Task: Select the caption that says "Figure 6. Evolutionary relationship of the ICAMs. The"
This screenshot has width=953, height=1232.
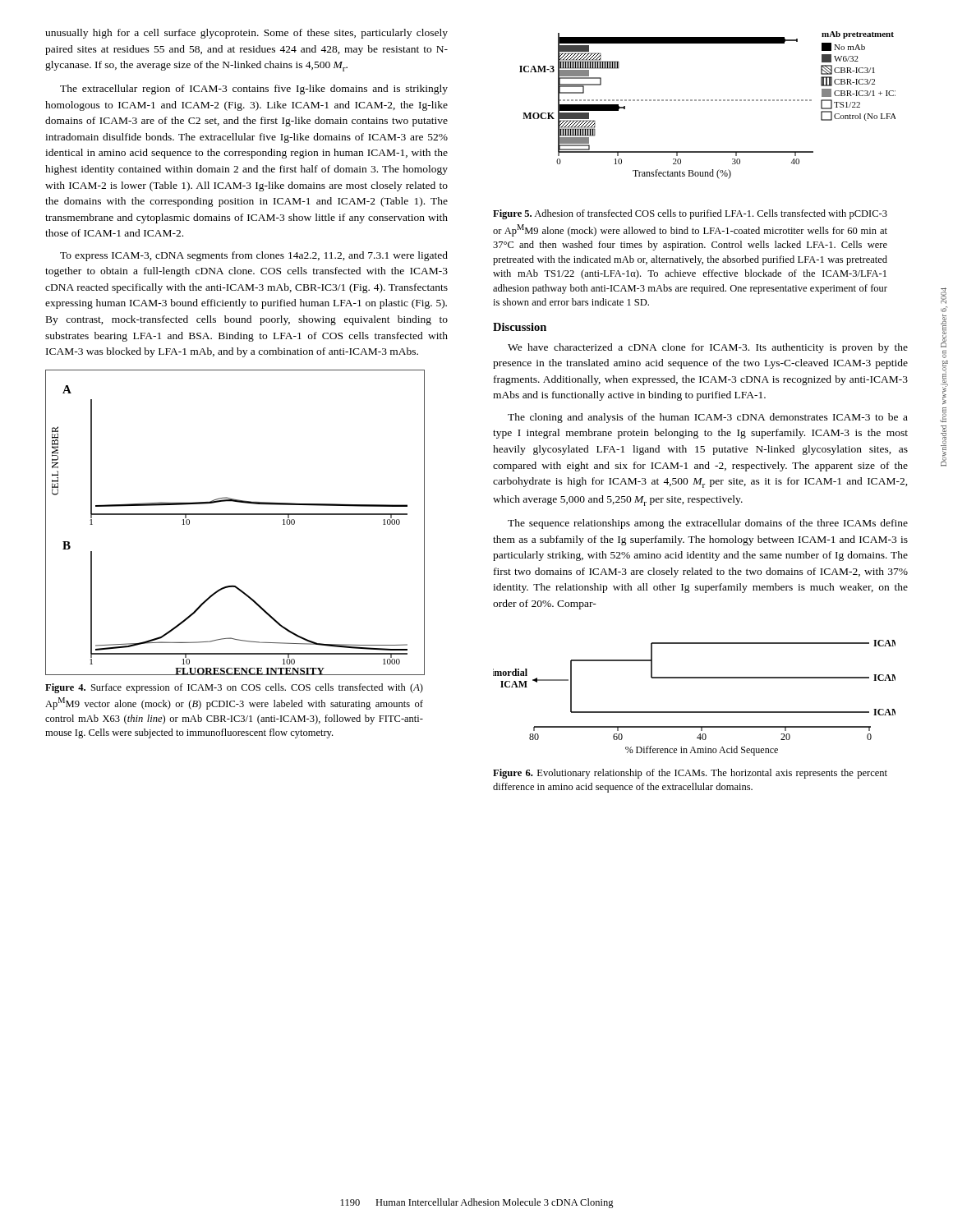Action: [690, 780]
